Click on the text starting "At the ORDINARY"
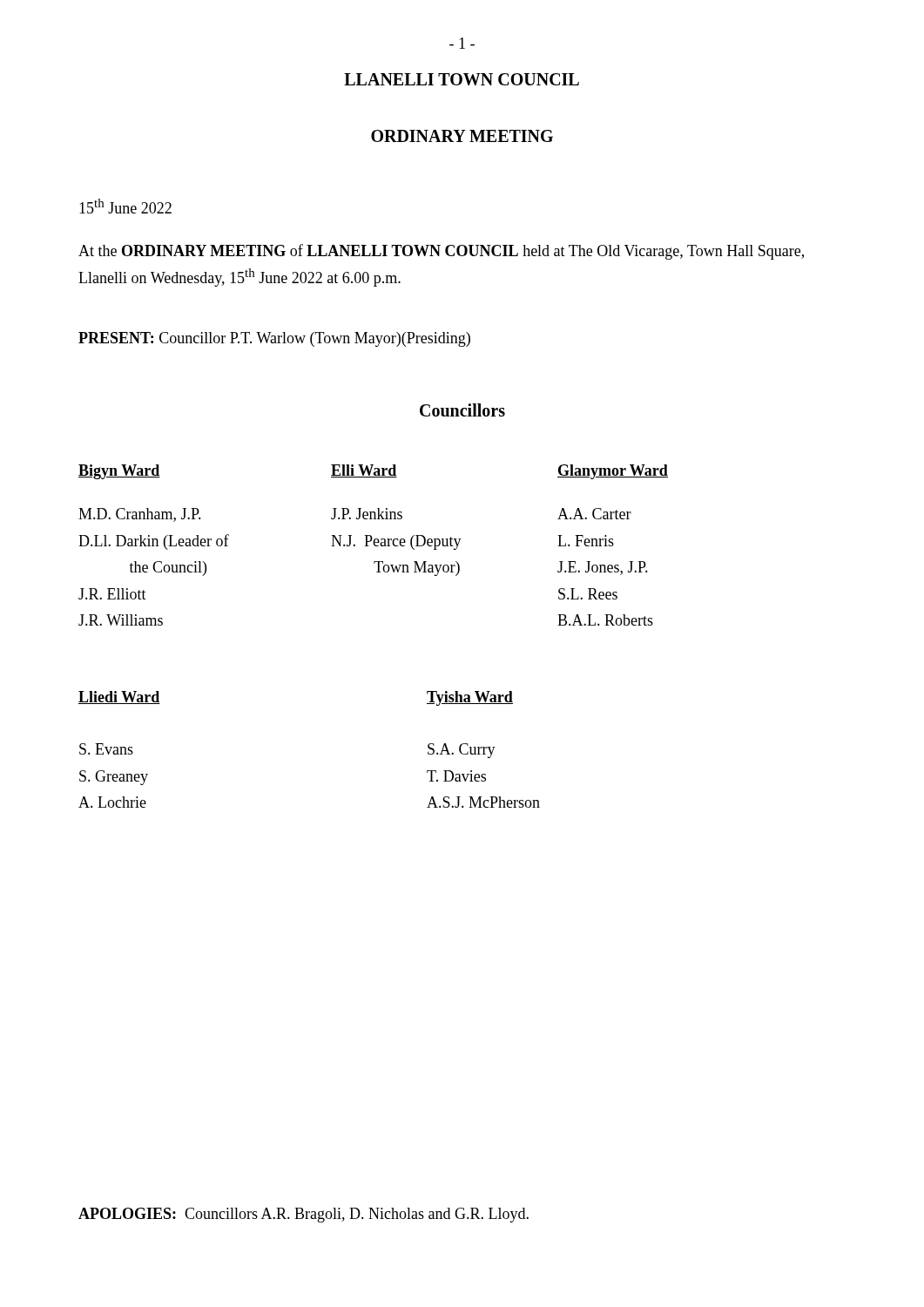Viewport: 924px width, 1307px height. coord(442,264)
